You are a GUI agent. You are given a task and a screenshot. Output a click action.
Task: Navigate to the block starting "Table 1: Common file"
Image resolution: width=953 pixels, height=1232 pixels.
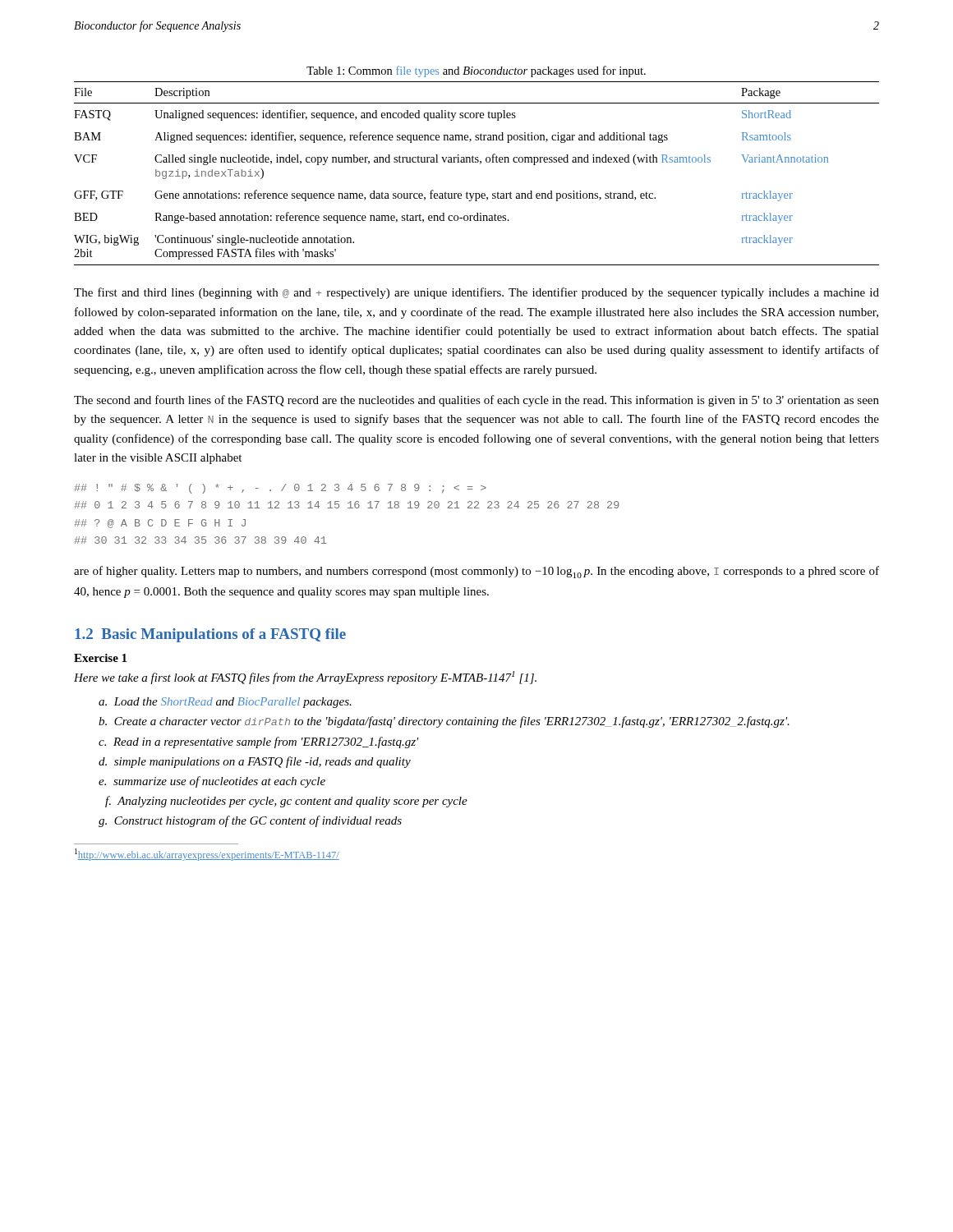pyautogui.click(x=476, y=71)
